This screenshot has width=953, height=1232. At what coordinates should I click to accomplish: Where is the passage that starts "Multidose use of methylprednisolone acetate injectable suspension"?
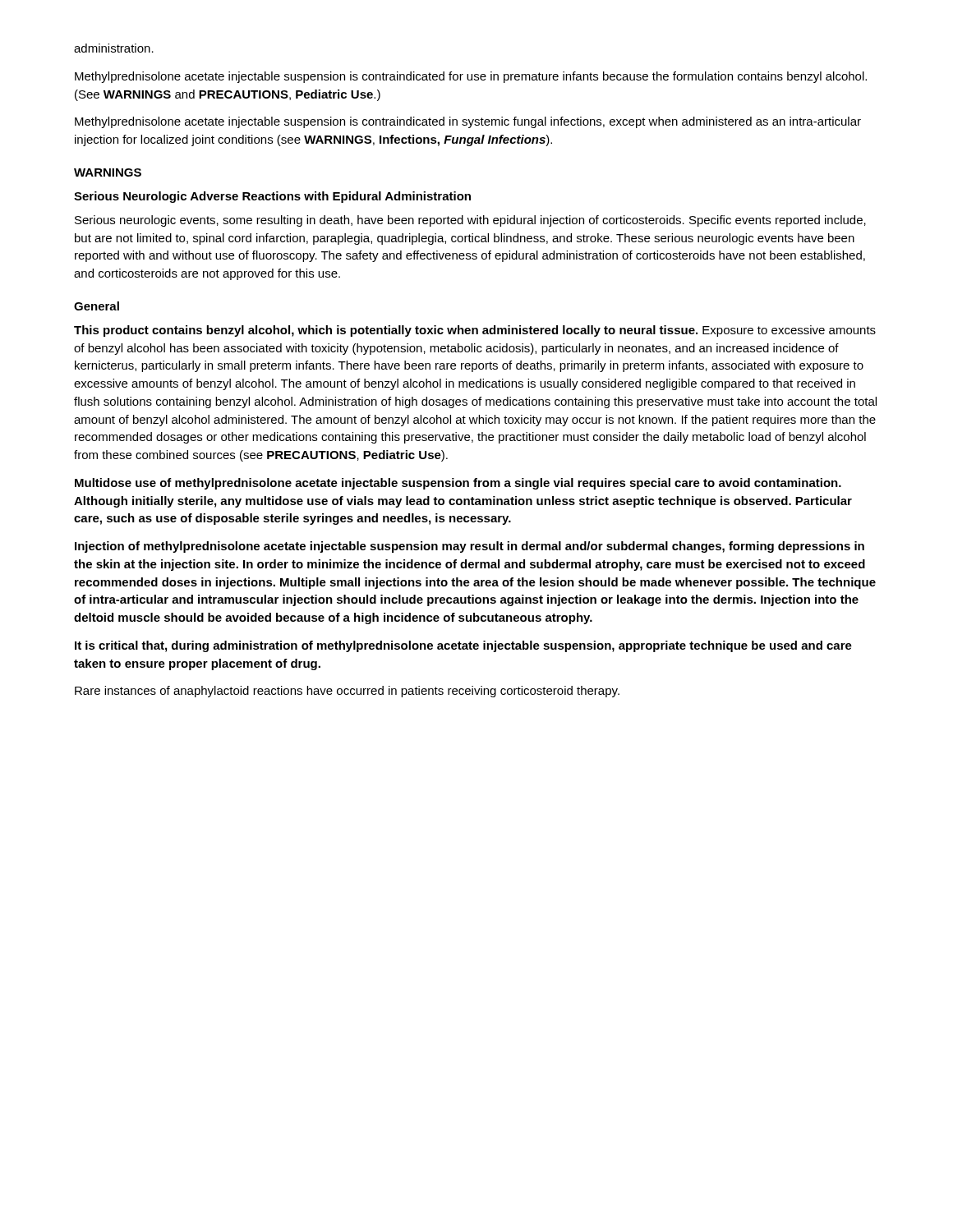coord(463,500)
